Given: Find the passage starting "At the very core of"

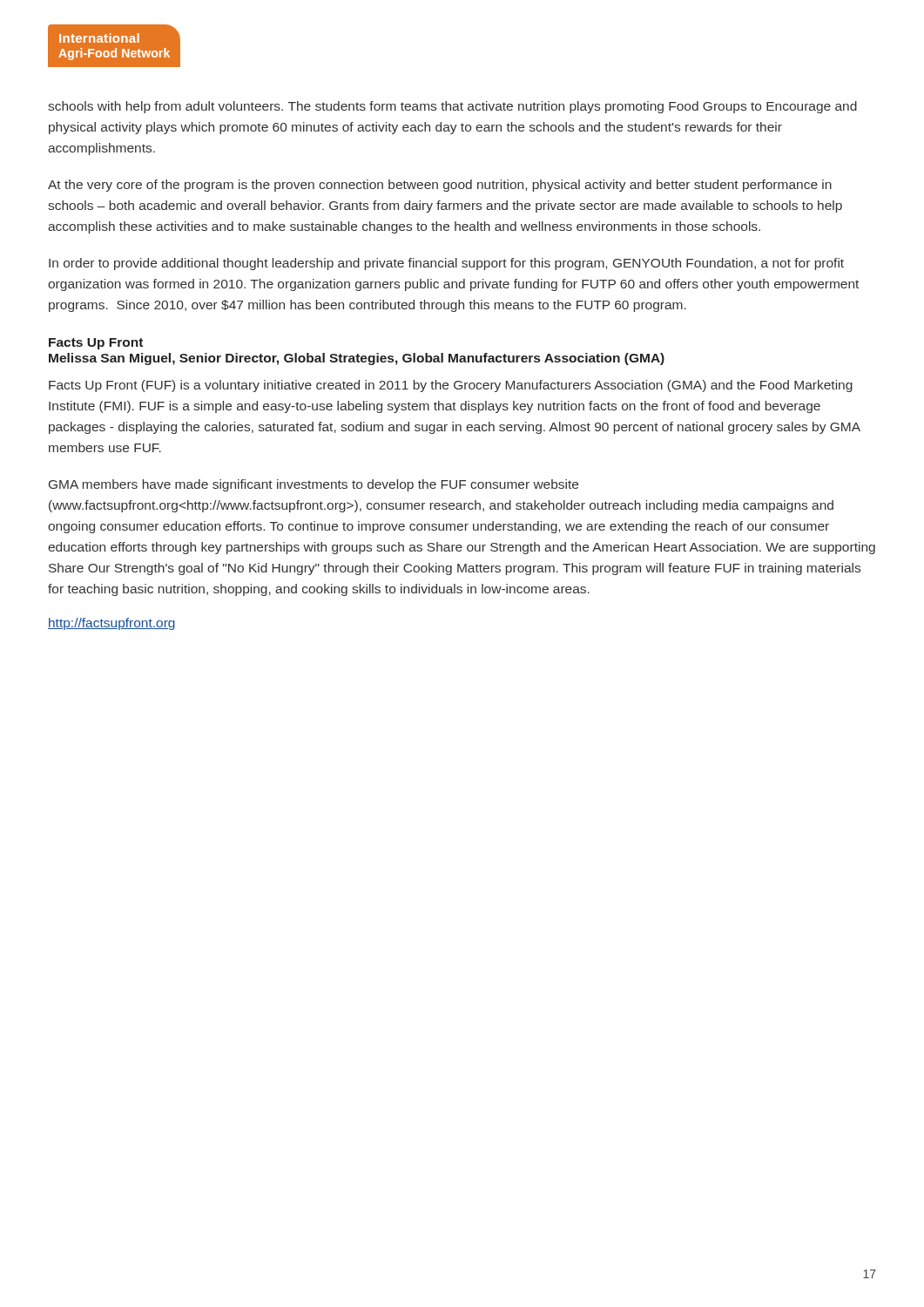Looking at the screenshot, I should [445, 205].
